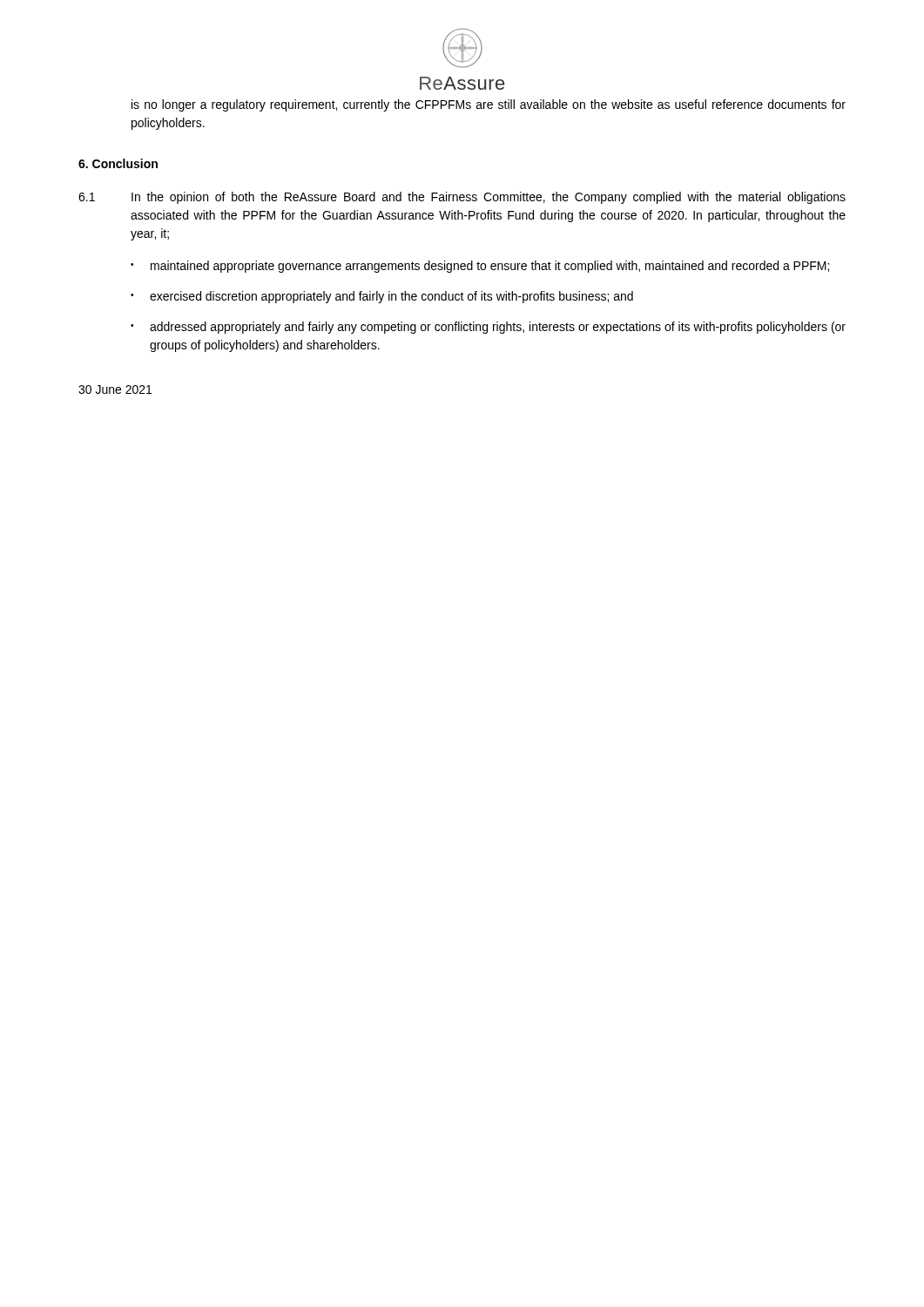Click on the logo
The image size is (924, 1307).
click(462, 61)
